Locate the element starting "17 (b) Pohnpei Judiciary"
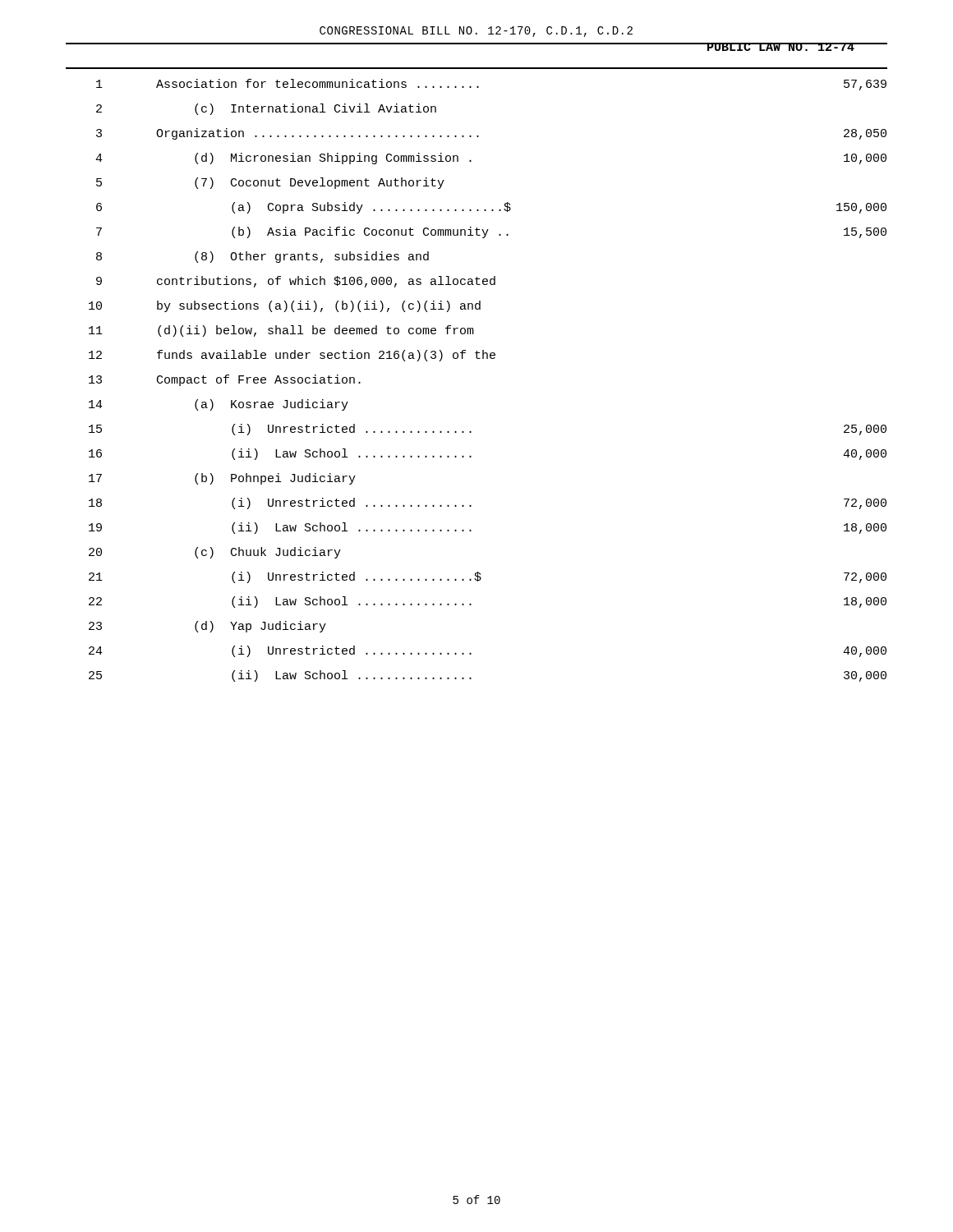The width and height of the screenshot is (953, 1232). pyautogui.click(x=92, y=478)
